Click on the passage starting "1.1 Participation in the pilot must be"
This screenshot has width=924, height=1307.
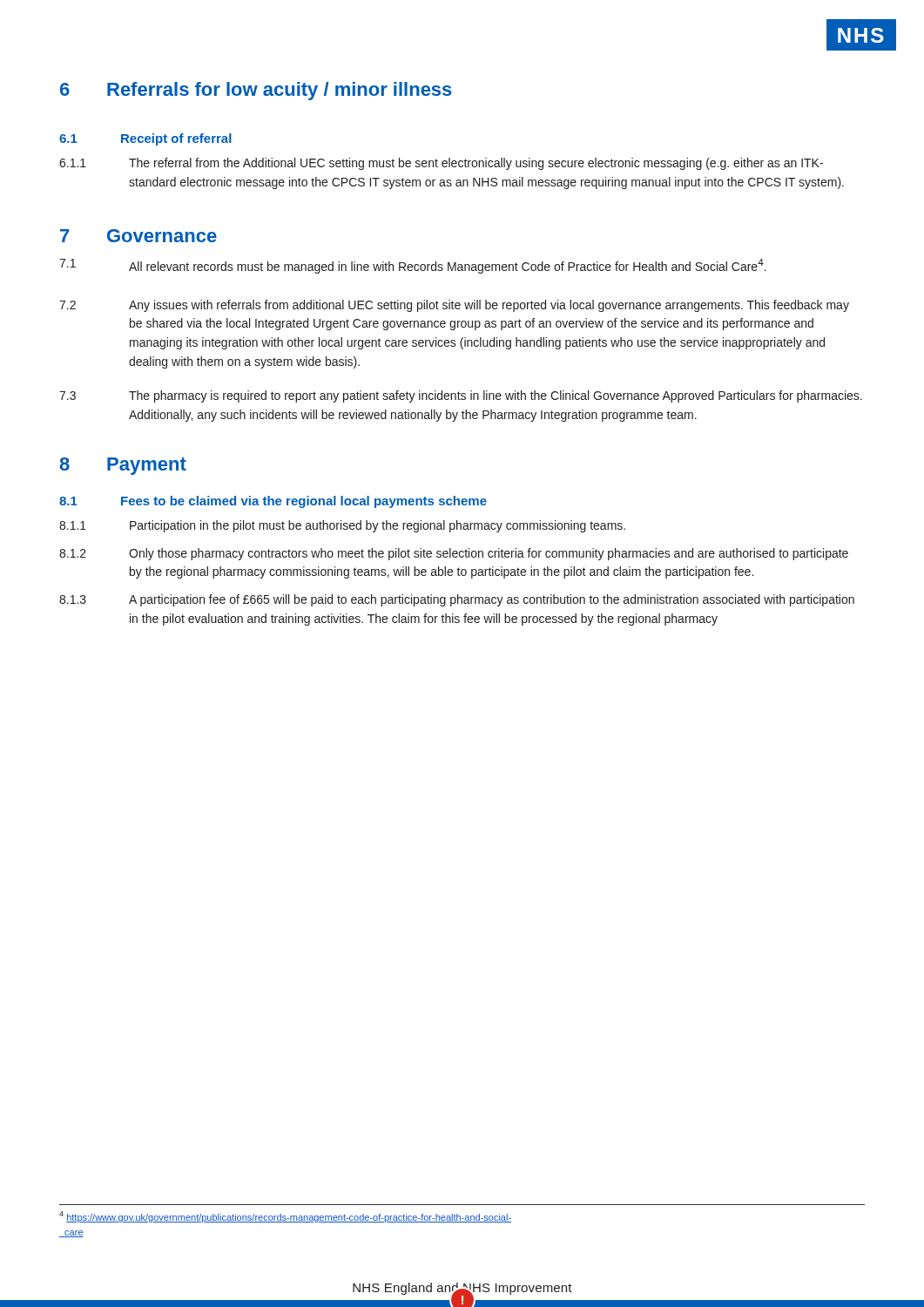pos(343,526)
